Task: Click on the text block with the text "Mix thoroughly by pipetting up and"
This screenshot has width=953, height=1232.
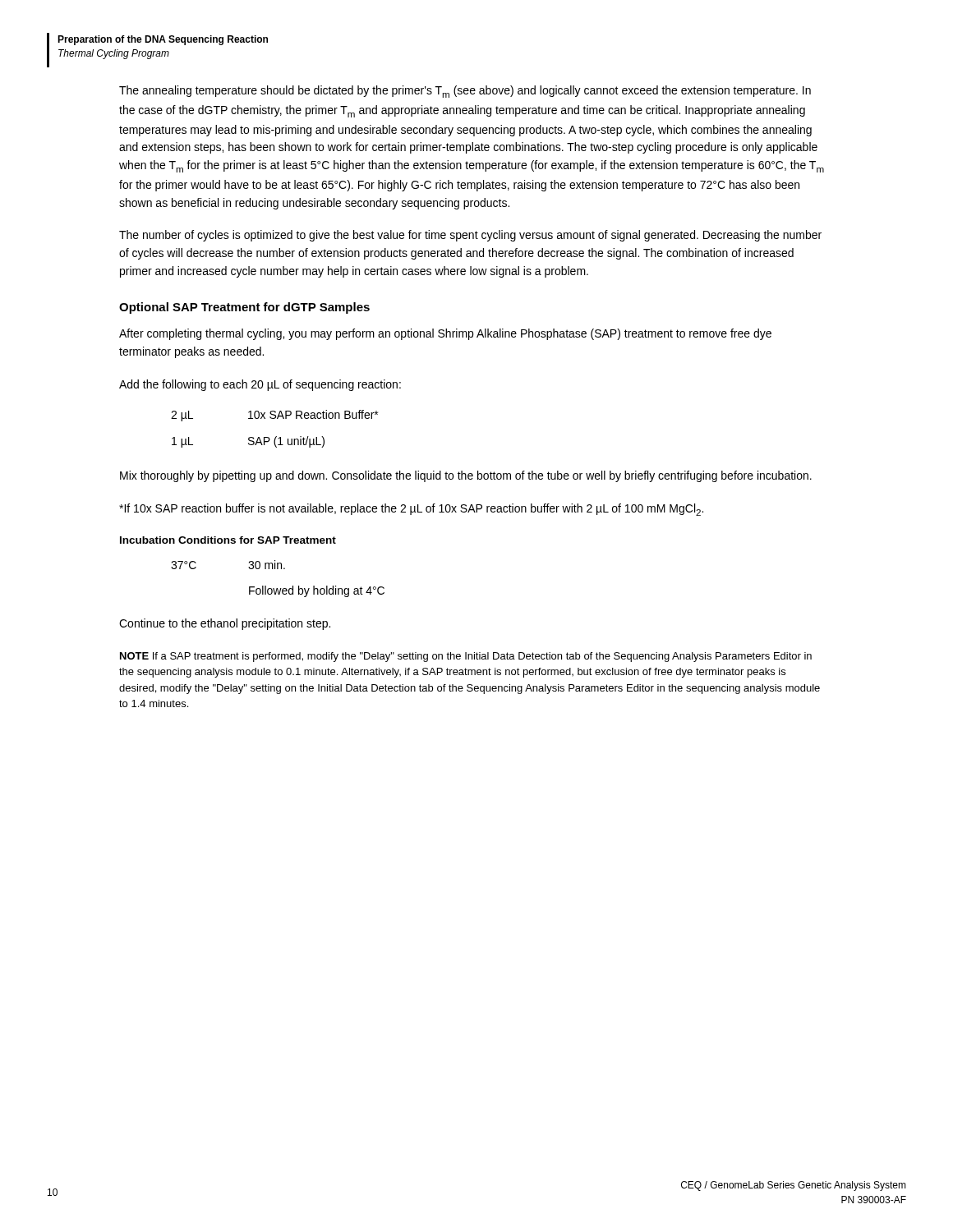Action: [x=466, y=475]
